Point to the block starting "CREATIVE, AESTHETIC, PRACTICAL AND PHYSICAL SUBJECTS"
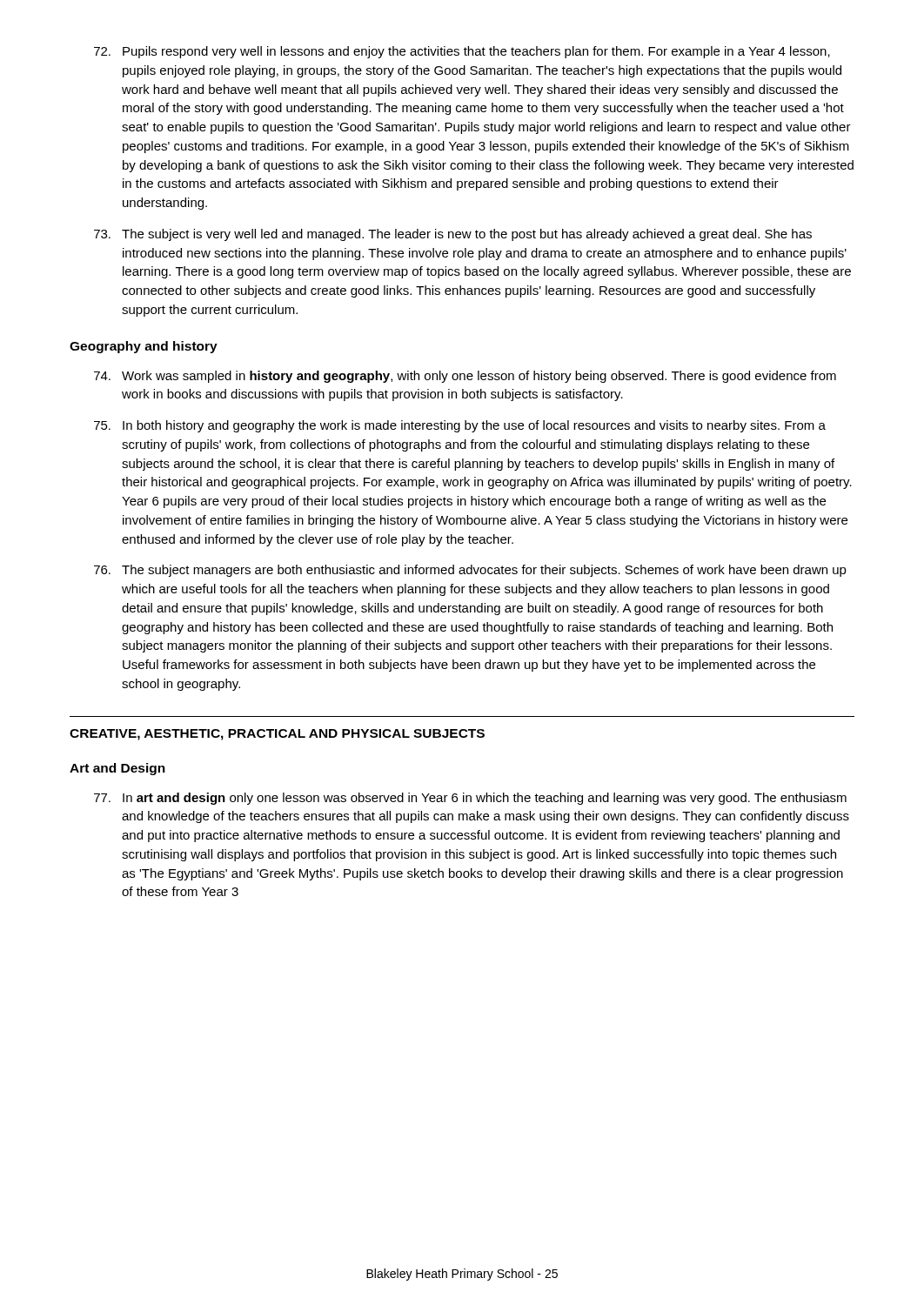 pyautogui.click(x=277, y=733)
